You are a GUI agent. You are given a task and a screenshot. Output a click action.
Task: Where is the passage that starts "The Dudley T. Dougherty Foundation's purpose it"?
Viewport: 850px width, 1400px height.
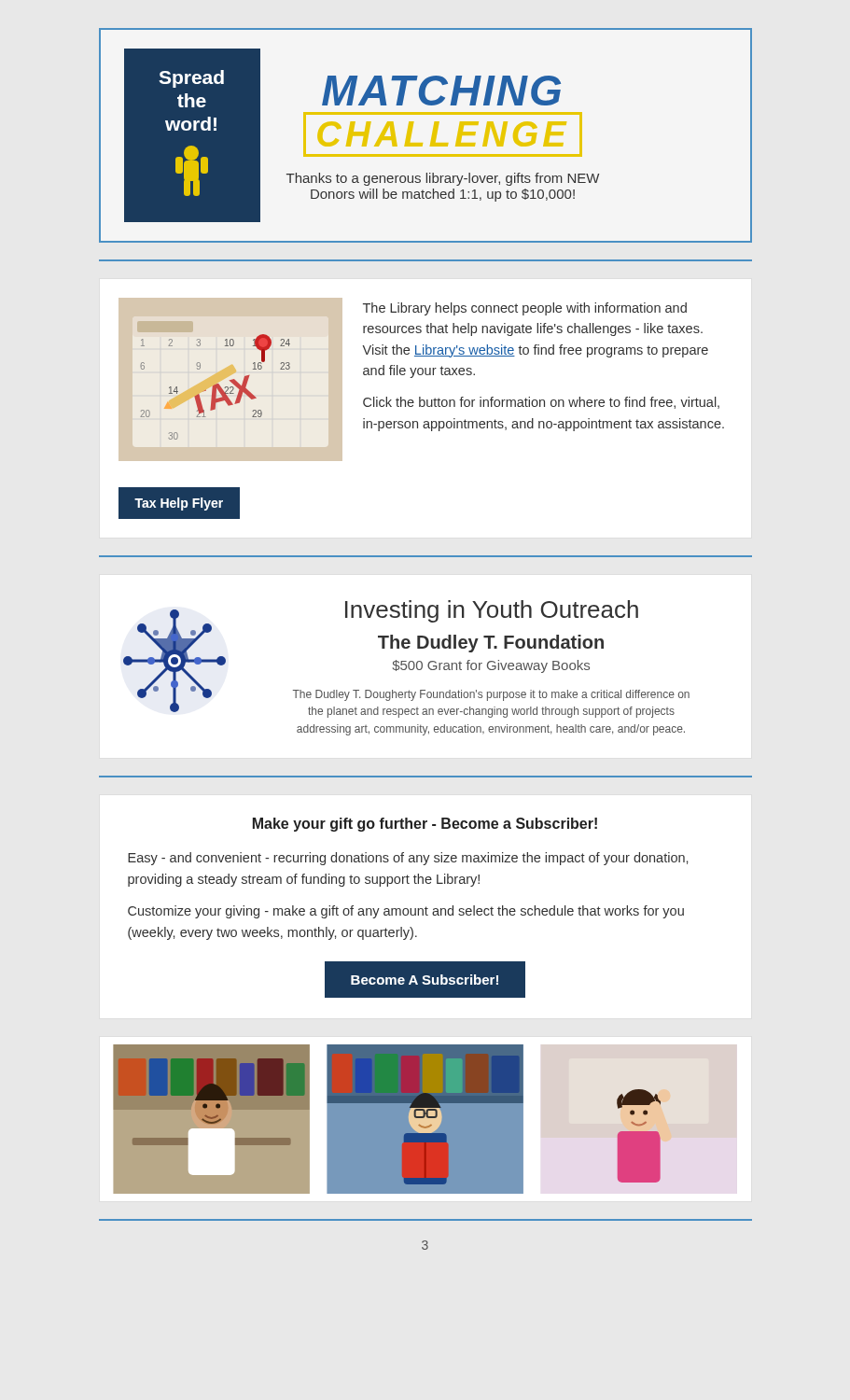pyautogui.click(x=491, y=711)
